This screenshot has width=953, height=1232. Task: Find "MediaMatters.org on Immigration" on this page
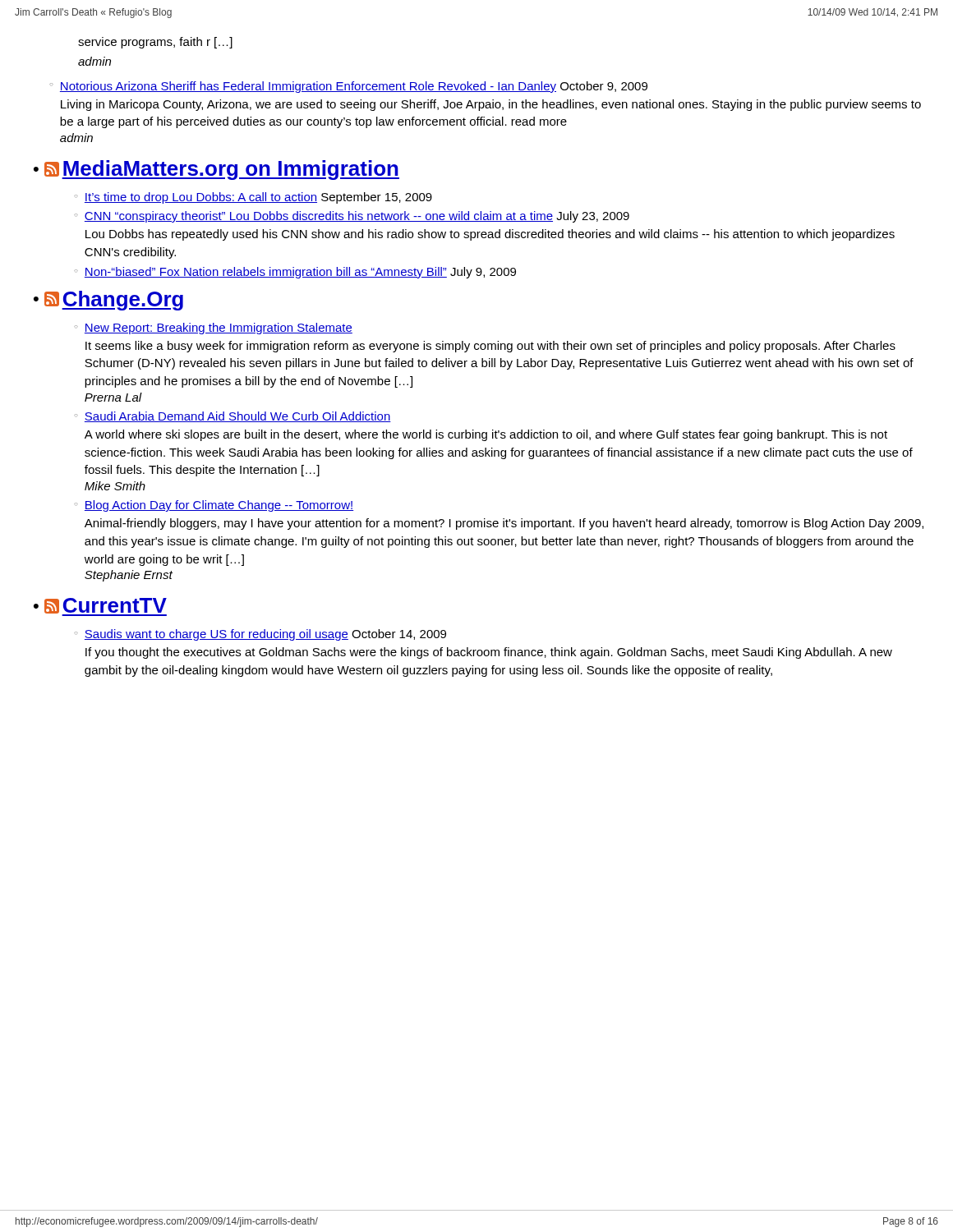point(231,168)
